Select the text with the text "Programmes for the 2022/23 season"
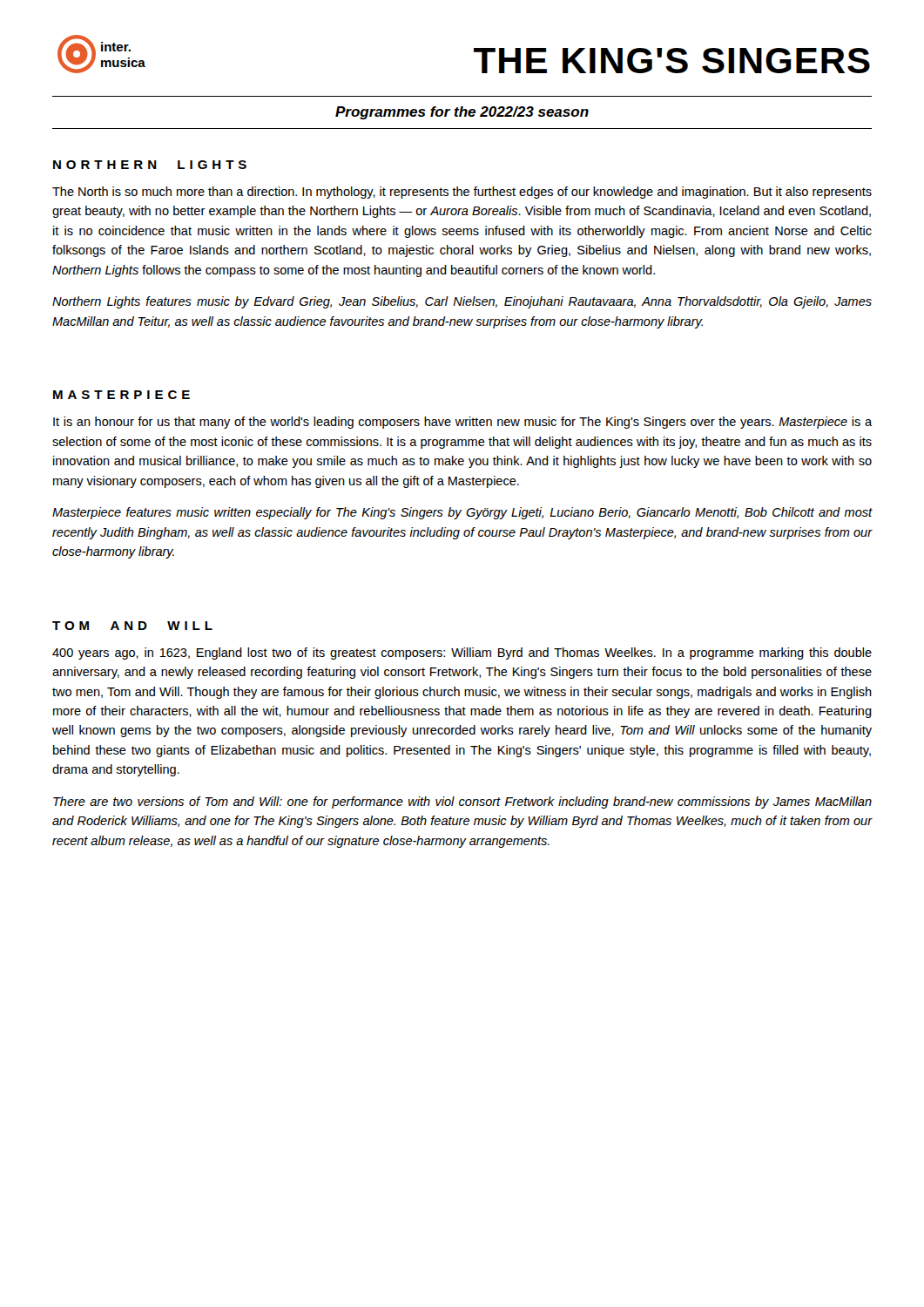Screen dimensions: 1307x924 click(462, 112)
